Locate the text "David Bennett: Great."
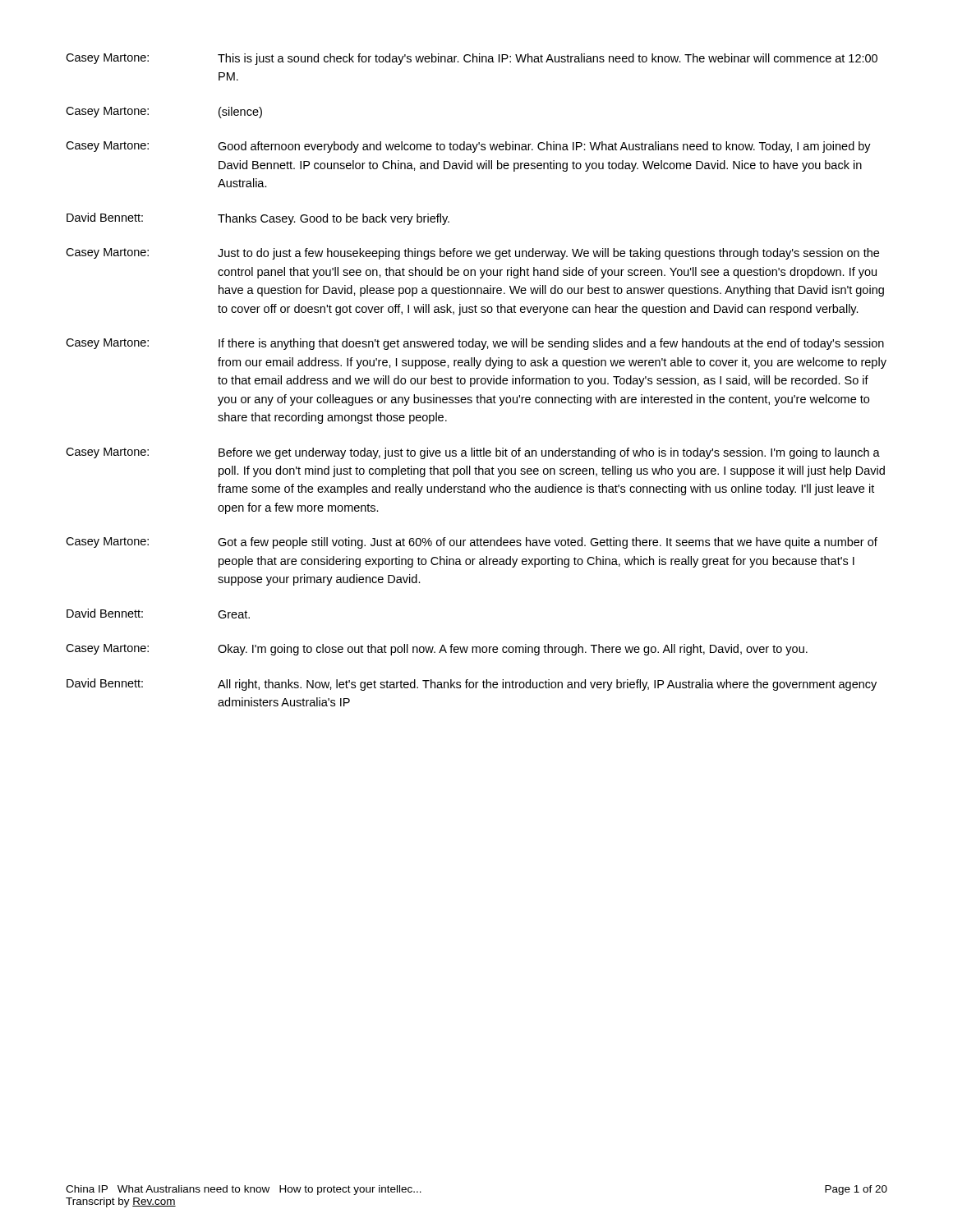Viewport: 953px width, 1232px height. [x=103, y=613]
